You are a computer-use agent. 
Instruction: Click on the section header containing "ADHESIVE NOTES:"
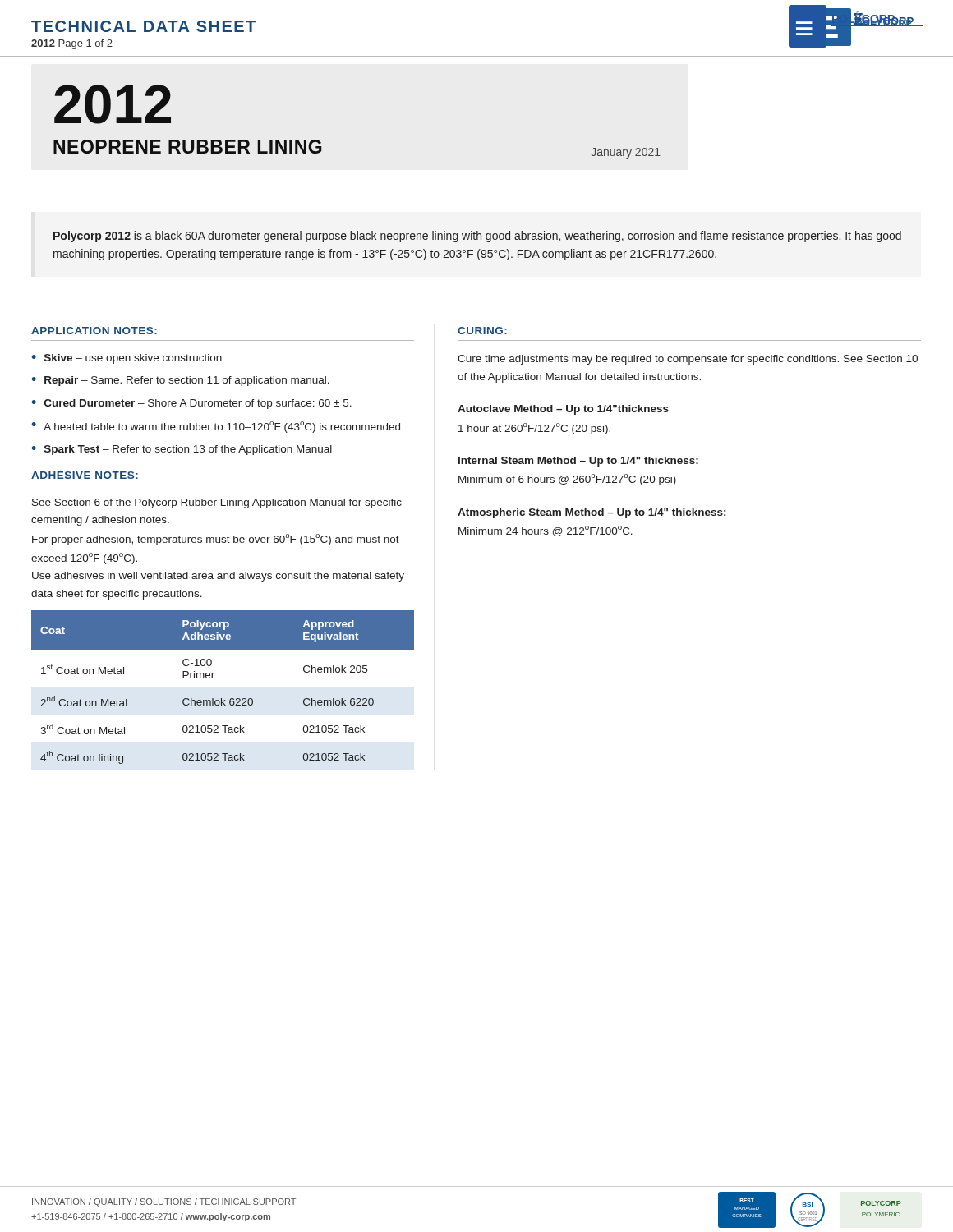point(85,475)
